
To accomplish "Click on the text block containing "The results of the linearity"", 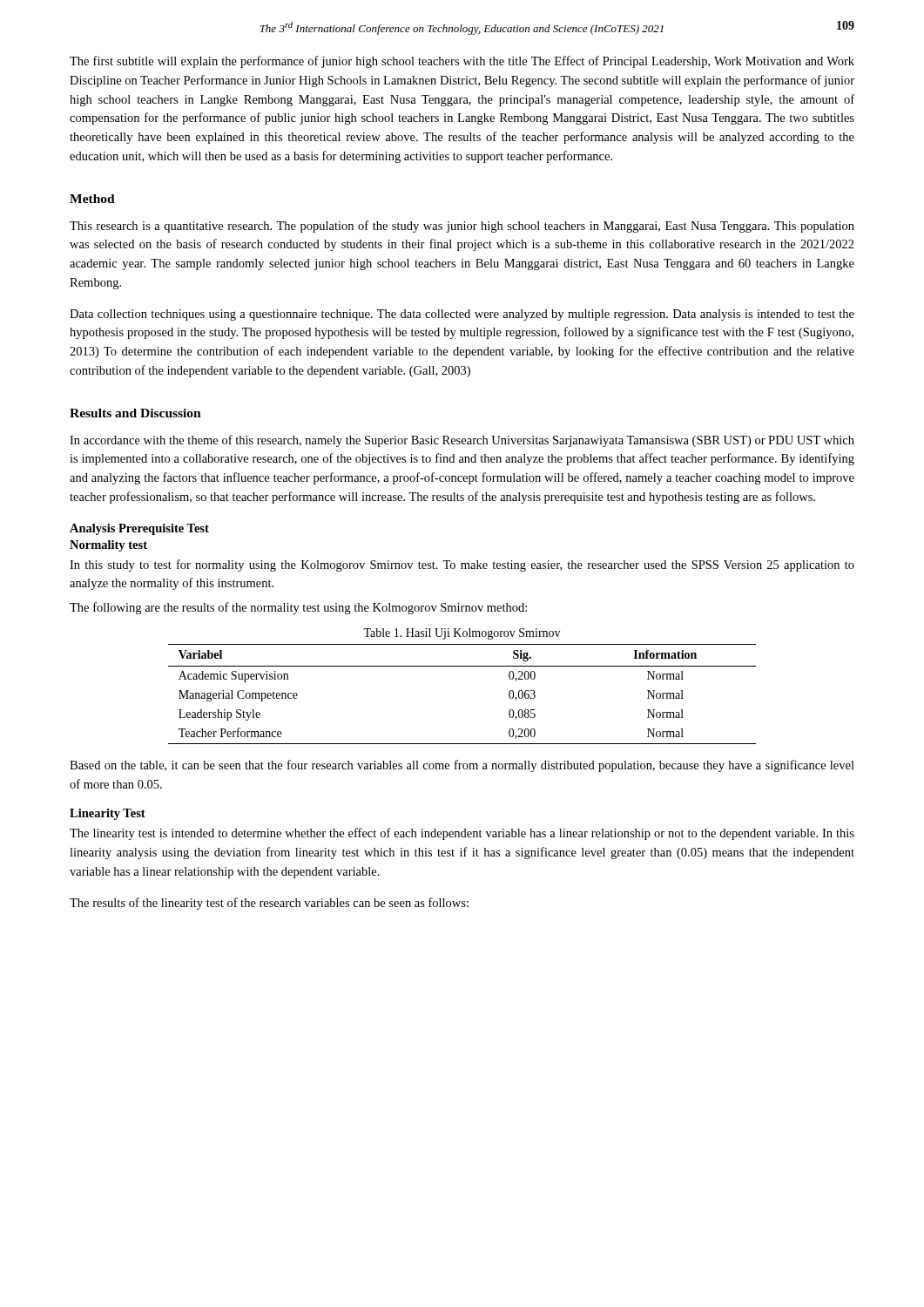I will pyautogui.click(x=270, y=902).
